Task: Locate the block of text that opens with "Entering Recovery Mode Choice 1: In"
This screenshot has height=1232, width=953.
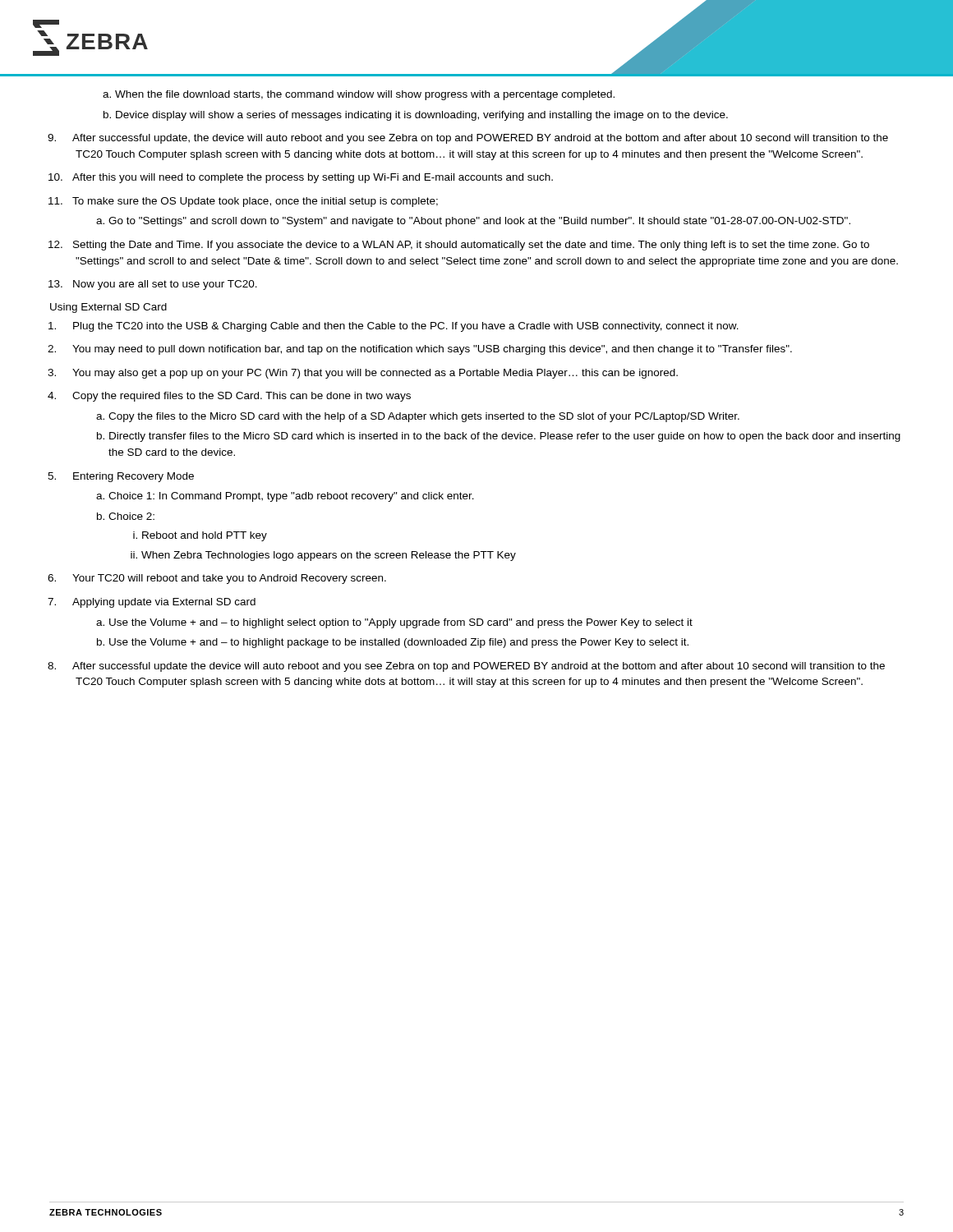Action: coord(134,477)
